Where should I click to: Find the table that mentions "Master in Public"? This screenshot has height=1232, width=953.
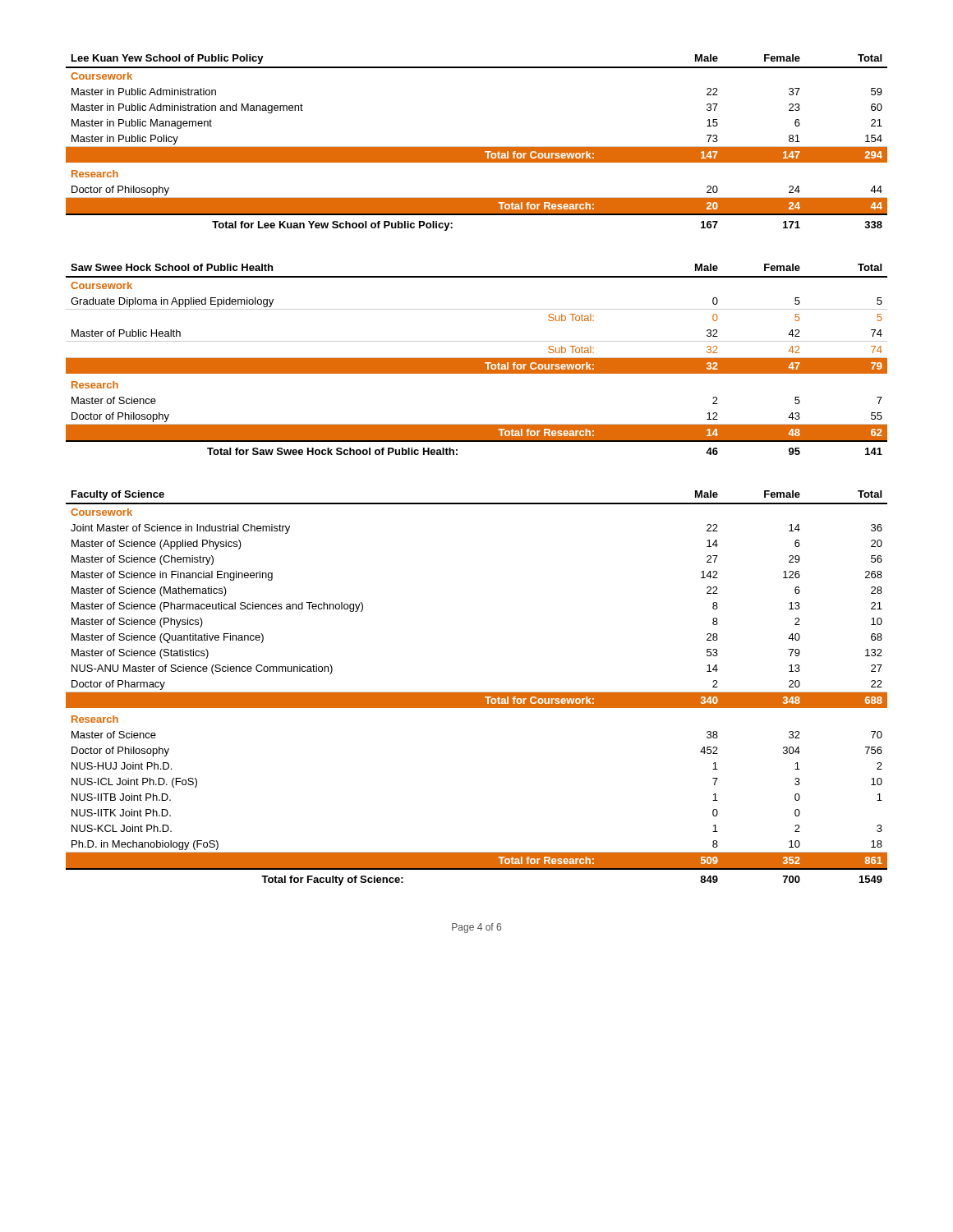pos(476,142)
